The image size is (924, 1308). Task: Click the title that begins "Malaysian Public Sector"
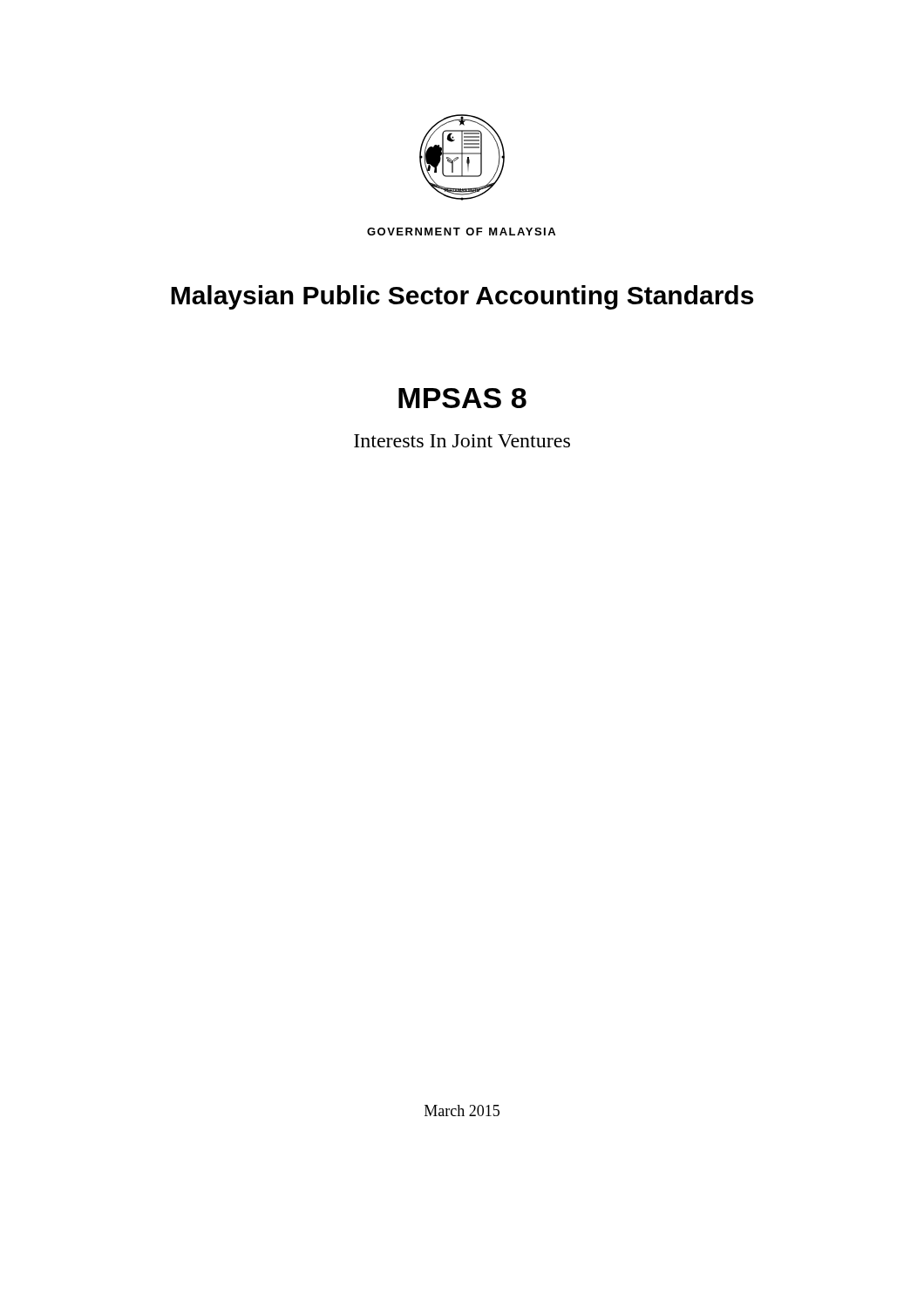click(x=462, y=295)
